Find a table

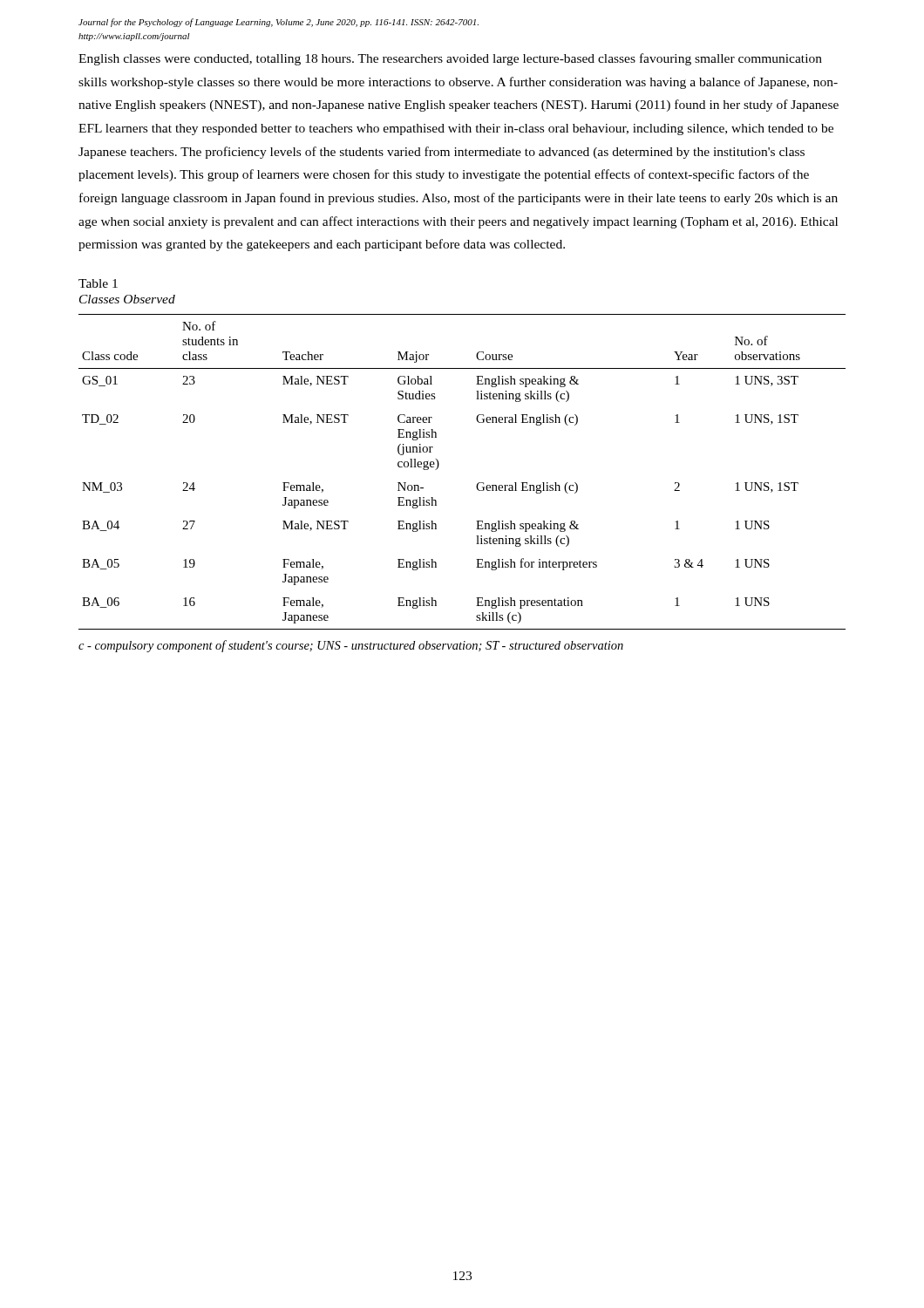pyautogui.click(x=462, y=472)
